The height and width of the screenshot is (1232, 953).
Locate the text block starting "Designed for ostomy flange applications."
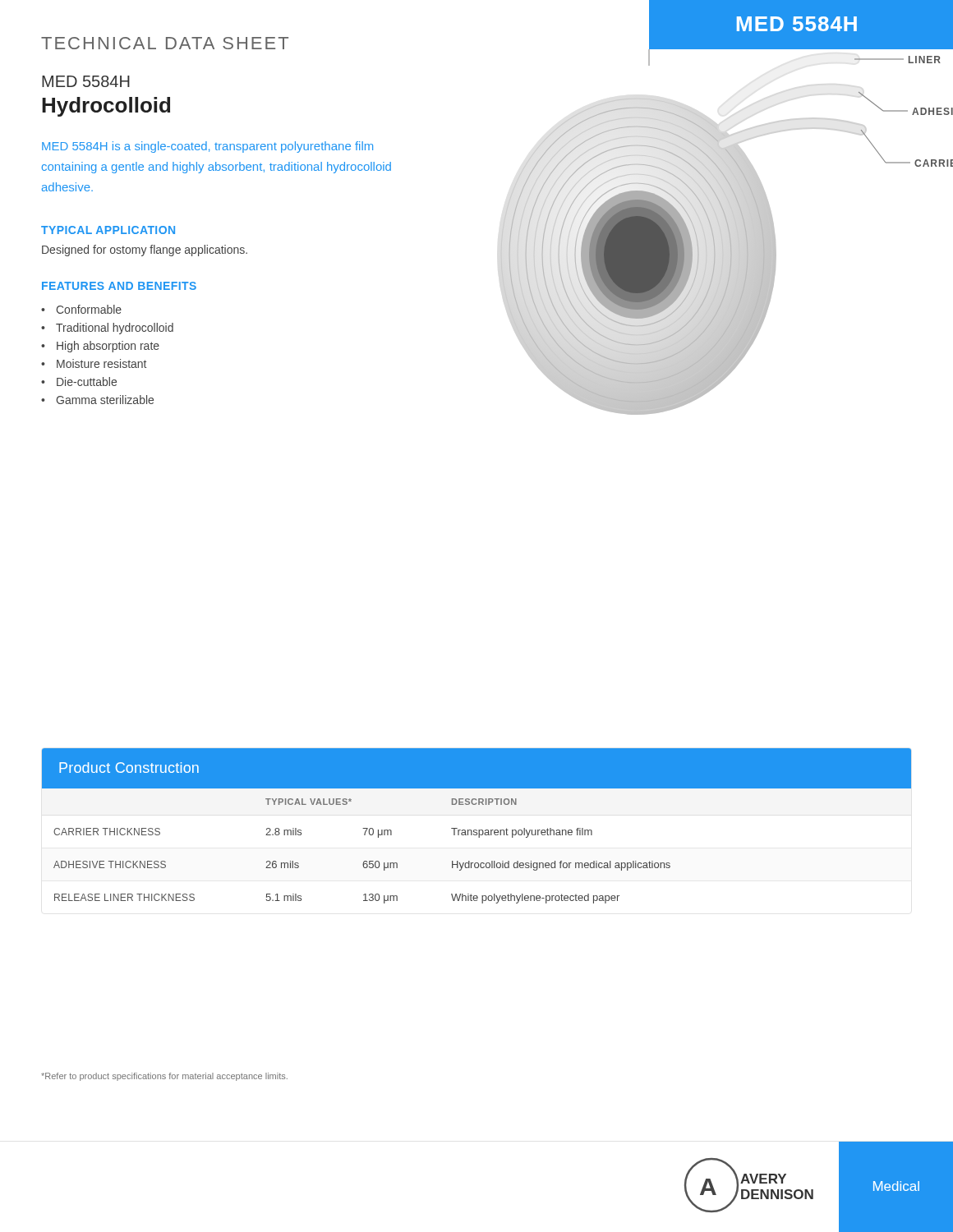(x=145, y=250)
